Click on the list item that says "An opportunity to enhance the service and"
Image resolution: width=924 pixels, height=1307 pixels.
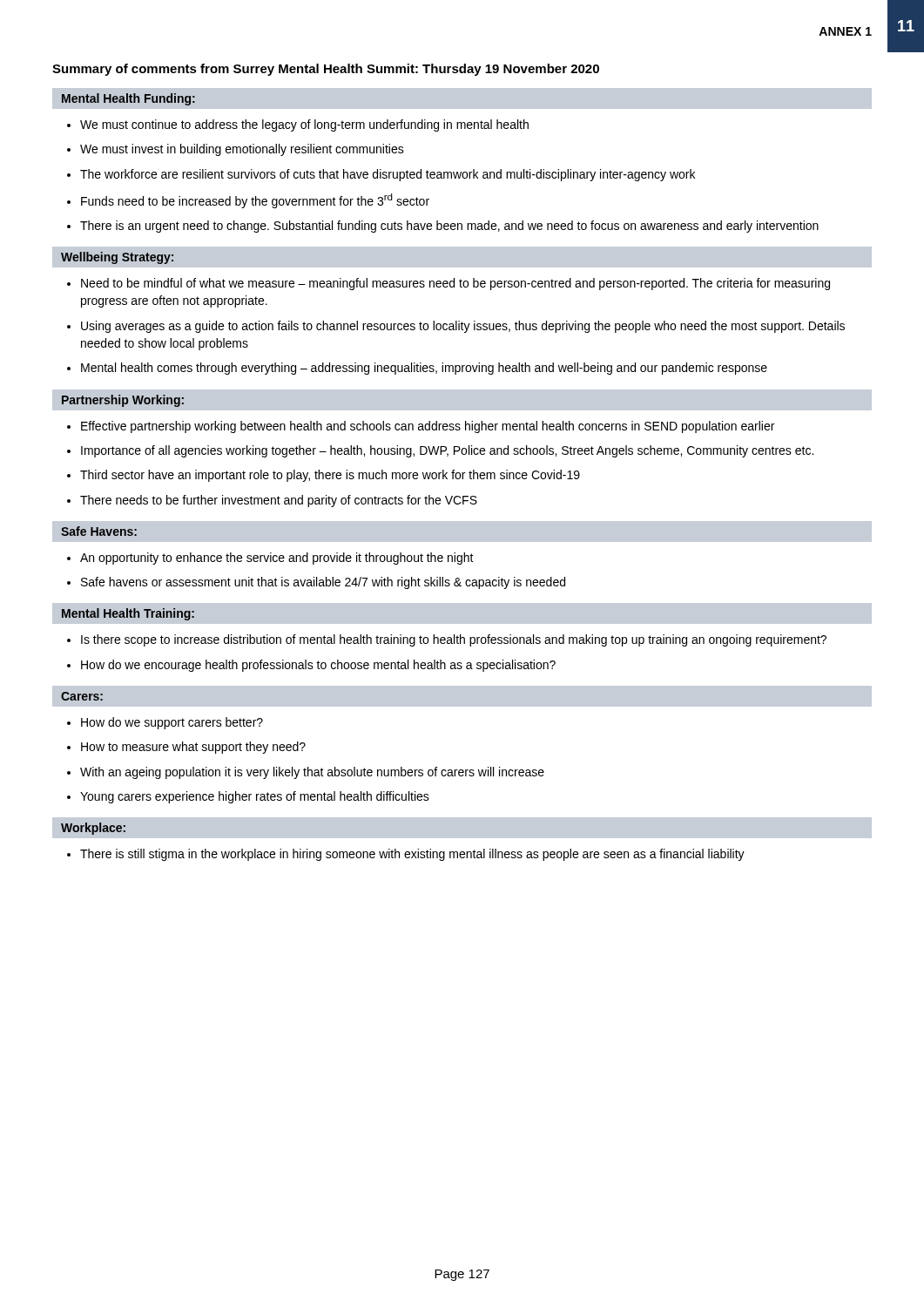pyautogui.click(x=462, y=558)
